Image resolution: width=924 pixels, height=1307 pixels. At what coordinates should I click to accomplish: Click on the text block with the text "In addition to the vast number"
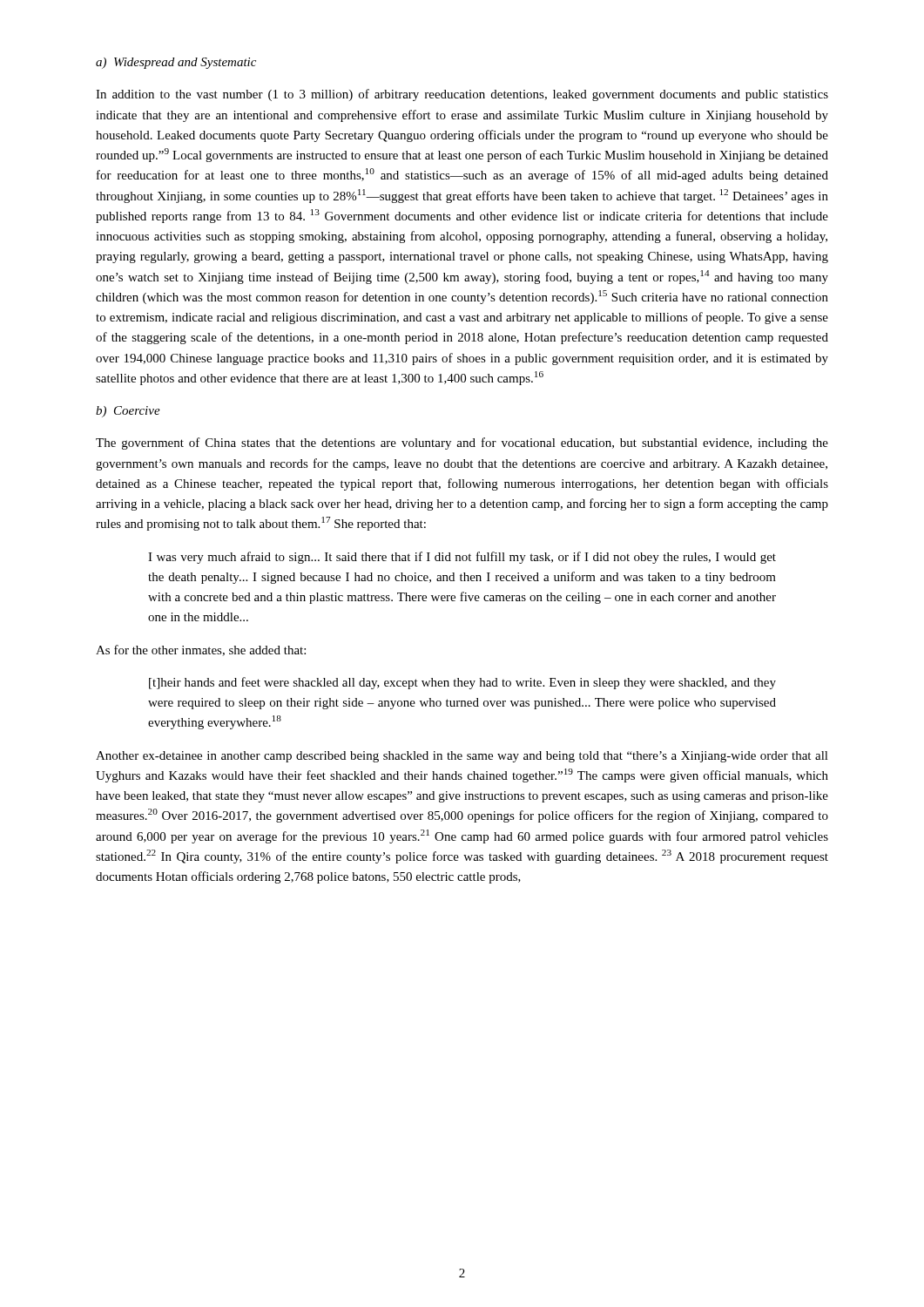[x=462, y=237]
